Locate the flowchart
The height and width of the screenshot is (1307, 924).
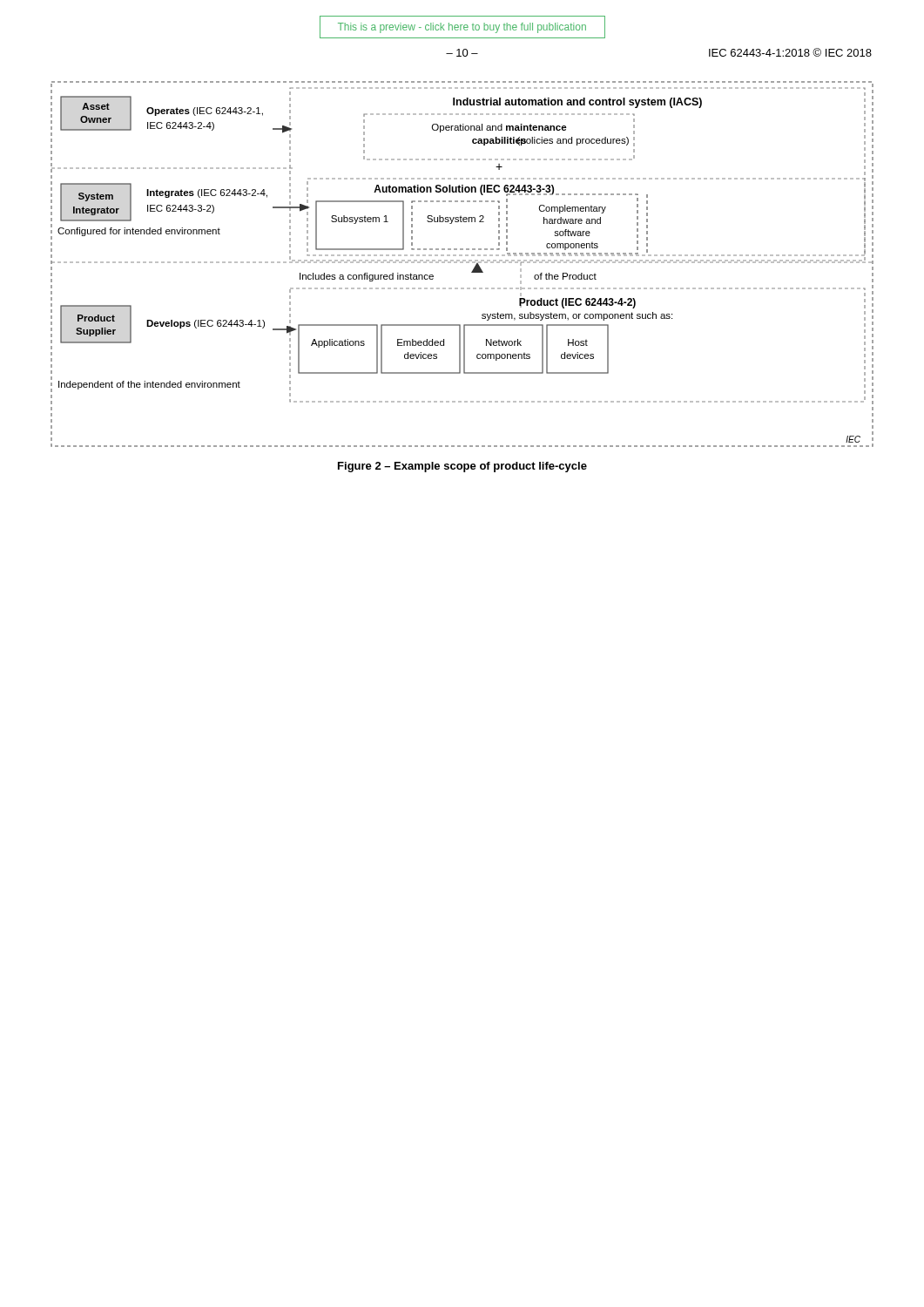[x=462, y=264]
